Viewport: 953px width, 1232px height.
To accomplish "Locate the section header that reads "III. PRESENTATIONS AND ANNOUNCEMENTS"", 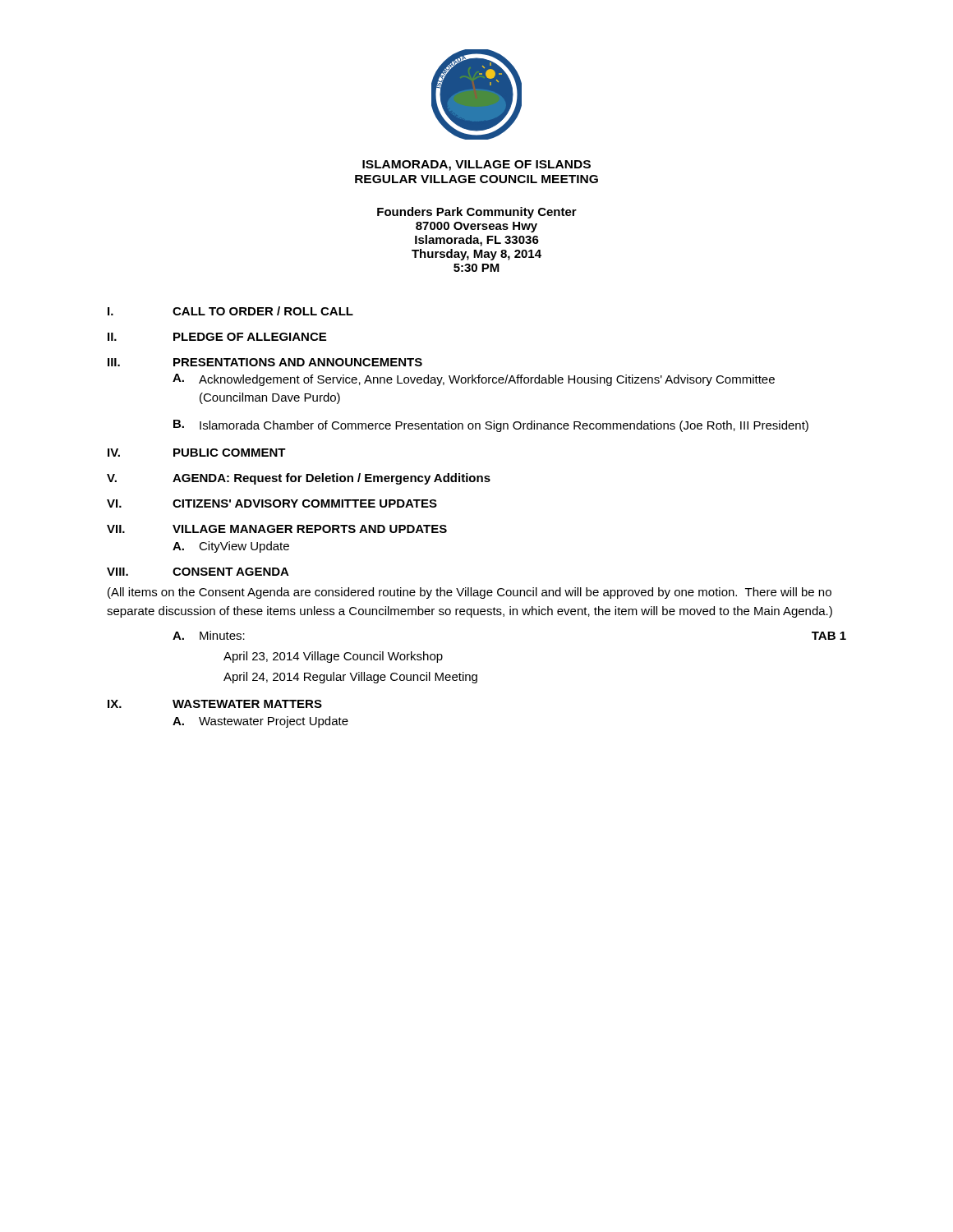I will pyautogui.click(x=265, y=362).
